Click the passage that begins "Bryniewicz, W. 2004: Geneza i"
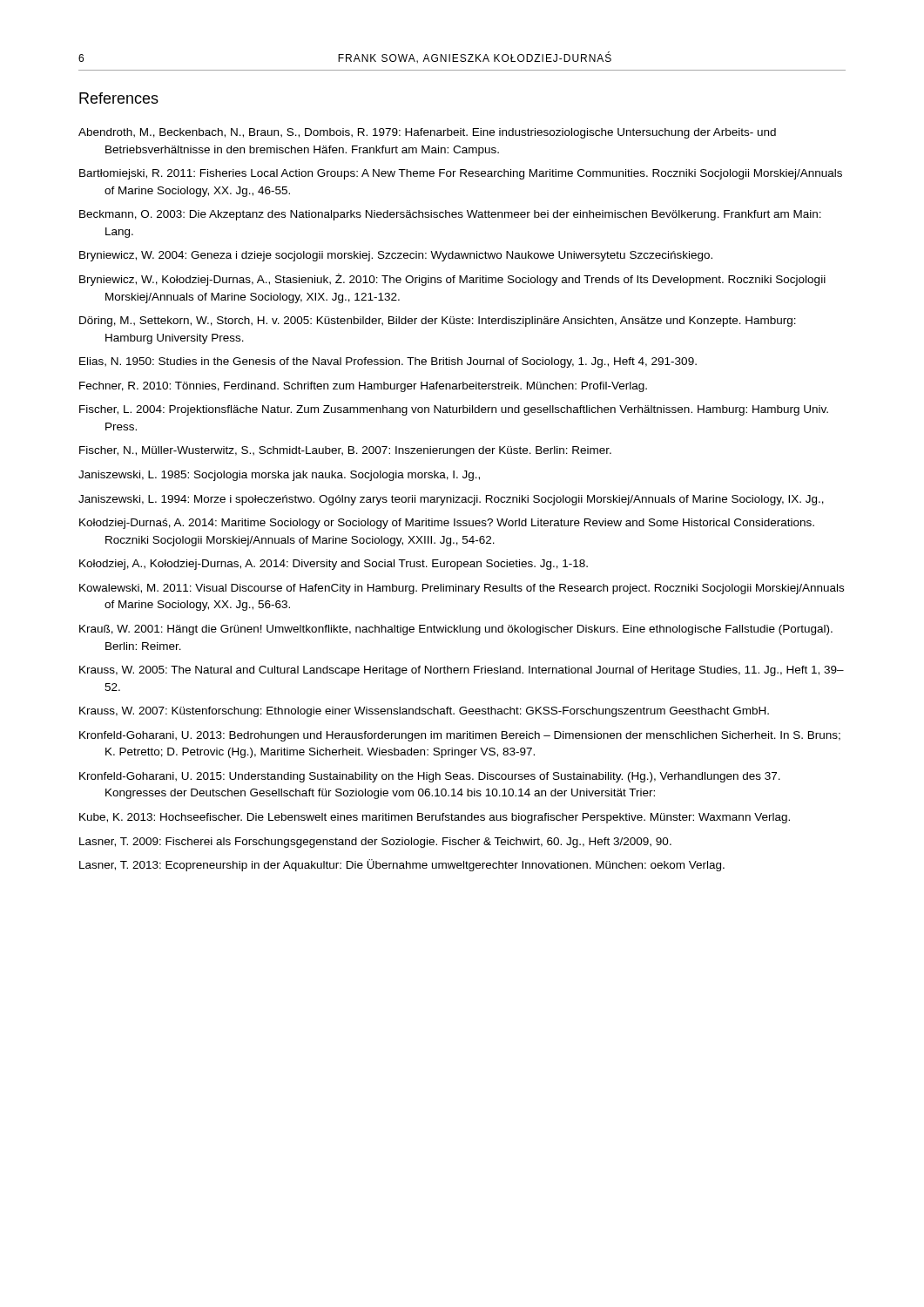 (x=396, y=255)
